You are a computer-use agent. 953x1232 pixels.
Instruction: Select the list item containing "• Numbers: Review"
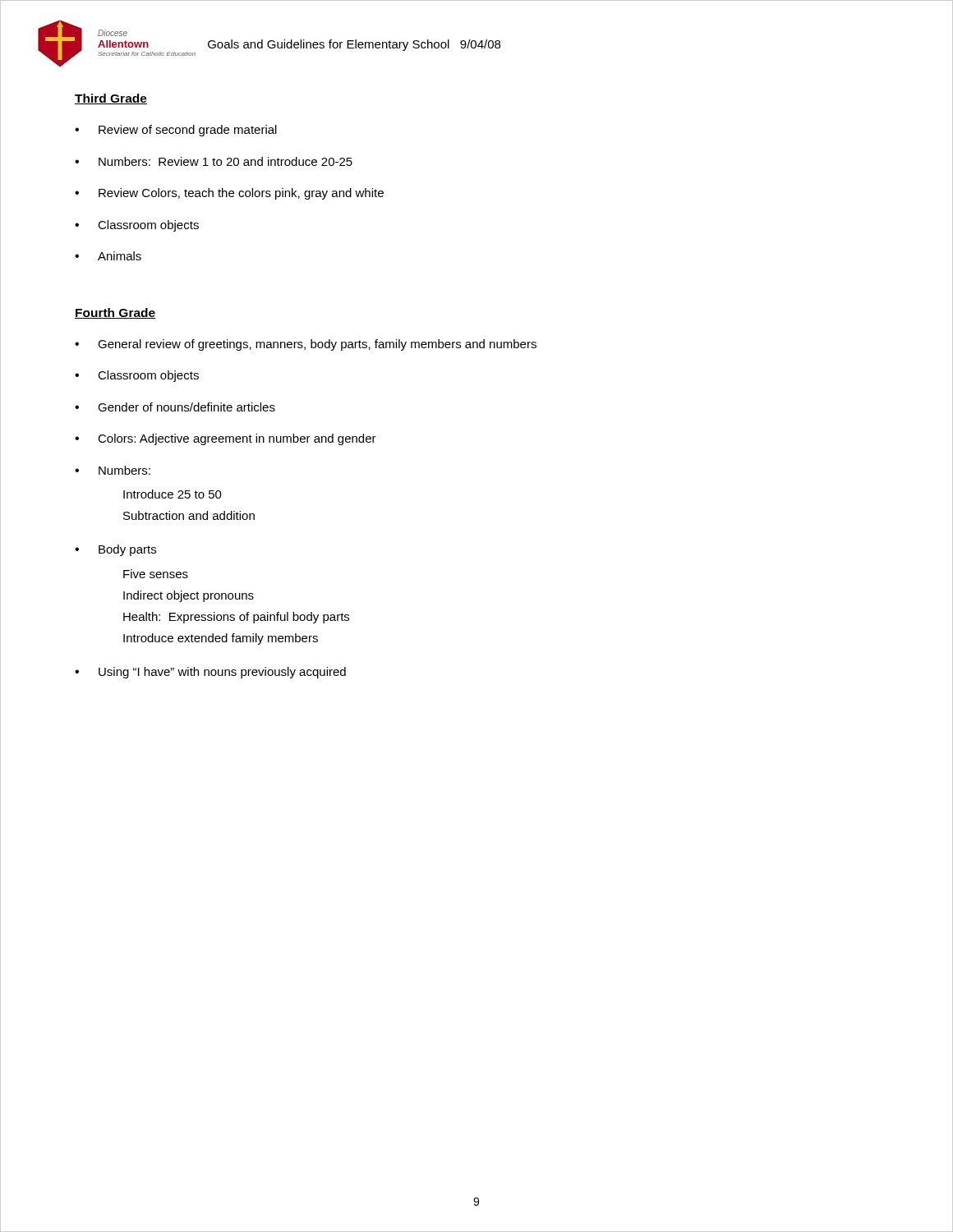point(214,162)
